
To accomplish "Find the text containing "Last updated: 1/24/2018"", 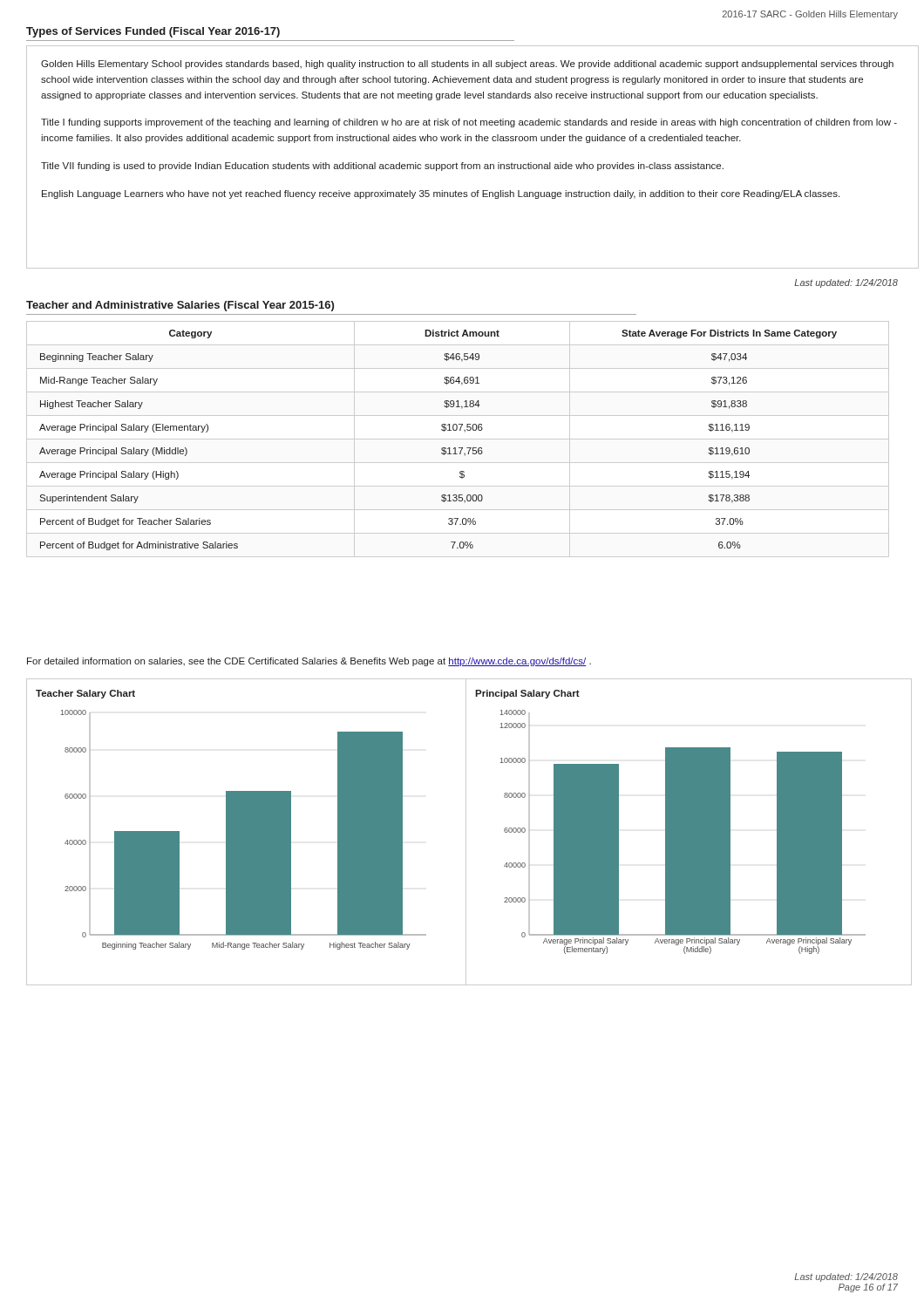I will tap(846, 283).
